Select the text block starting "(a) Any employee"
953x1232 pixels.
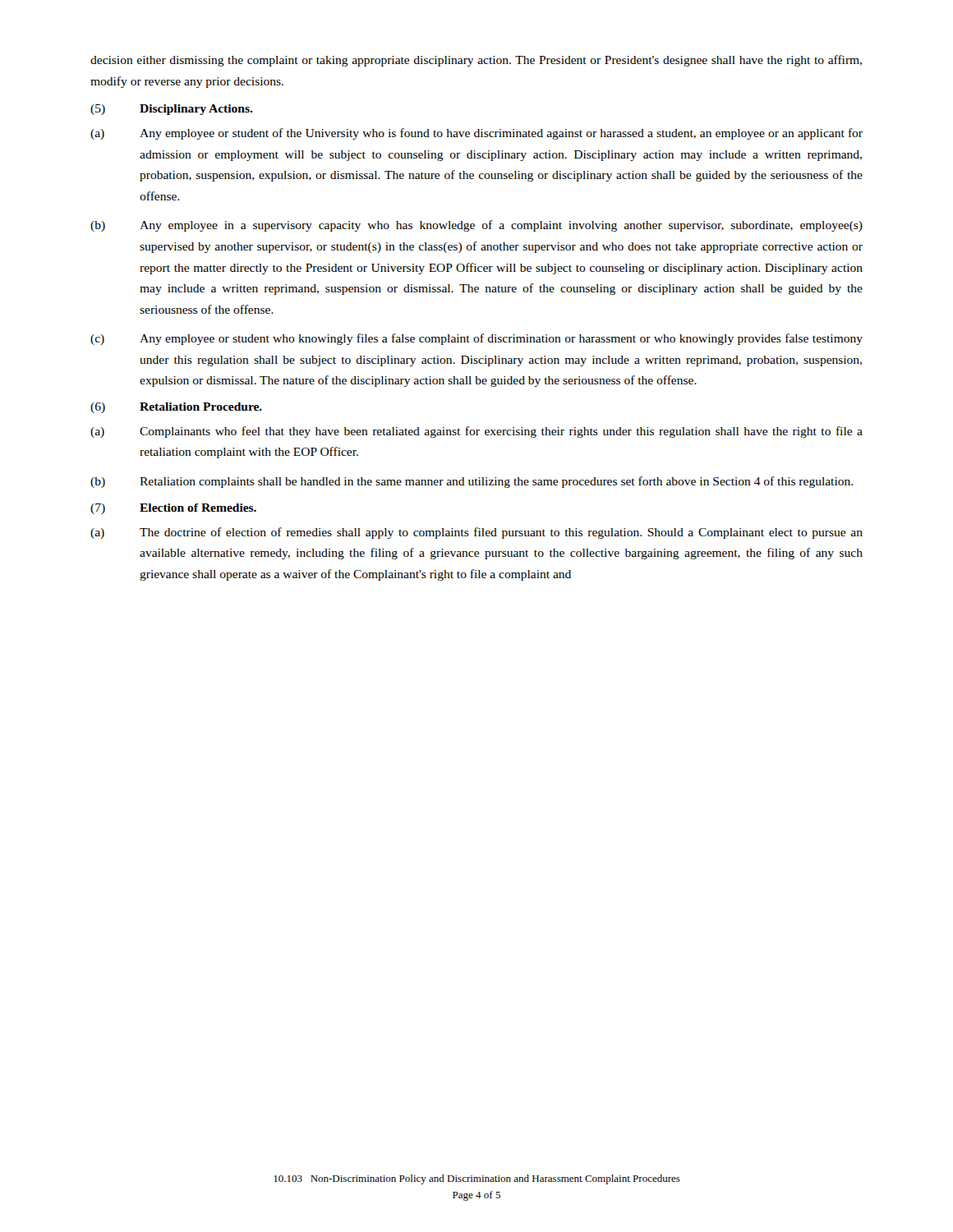pos(476,164)
